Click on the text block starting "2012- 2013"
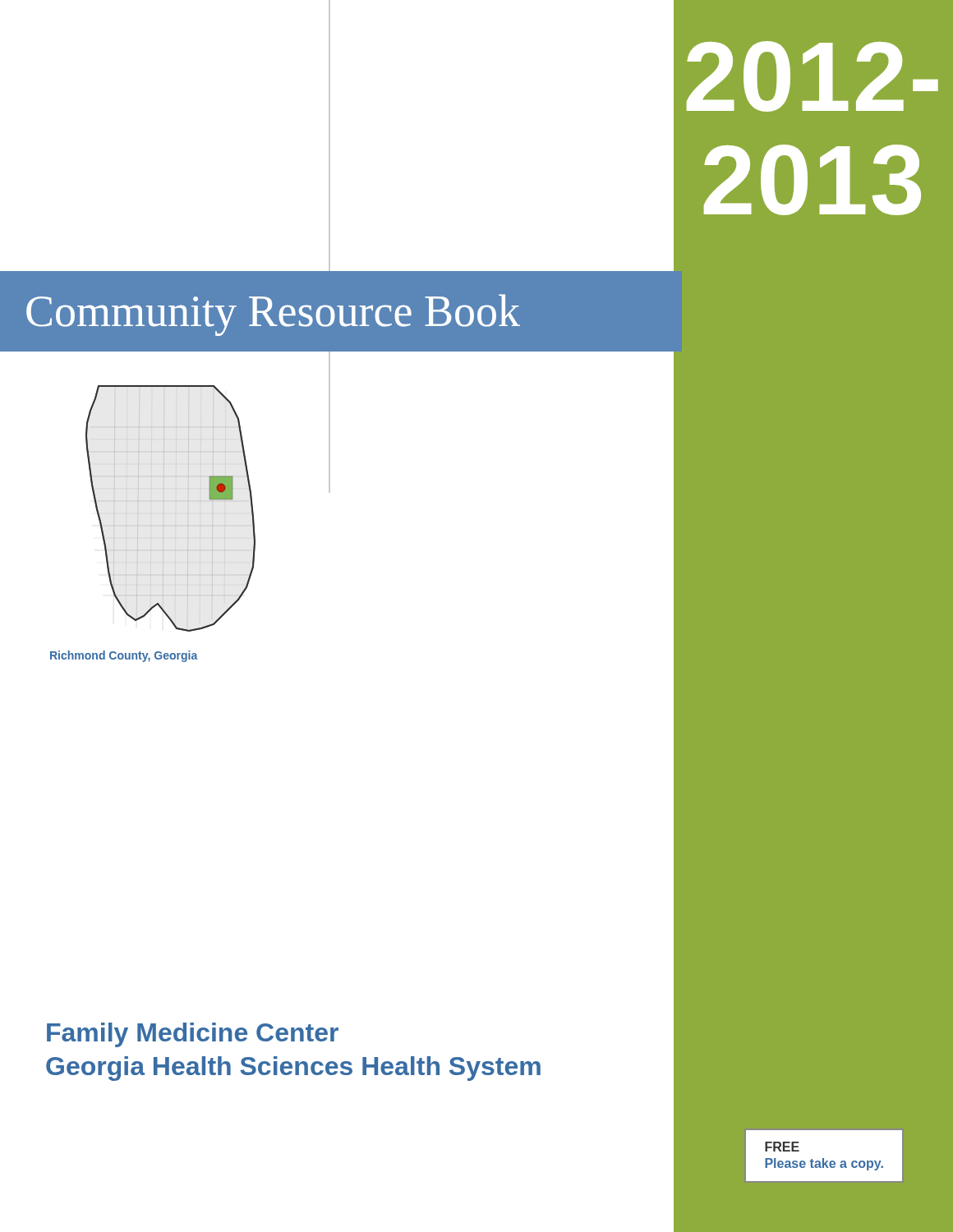 813,128
